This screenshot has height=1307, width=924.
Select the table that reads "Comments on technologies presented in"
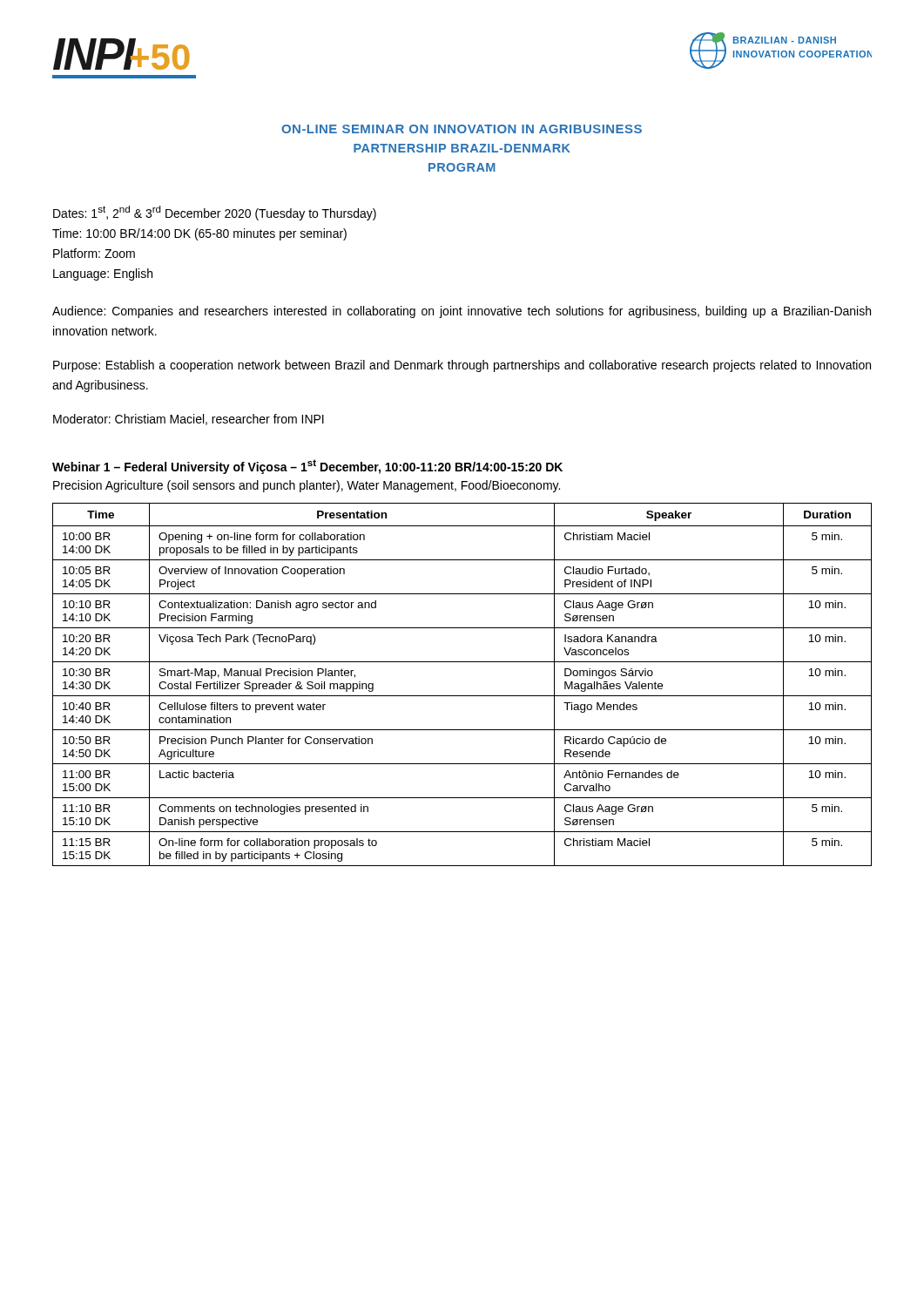pos(462,685)
